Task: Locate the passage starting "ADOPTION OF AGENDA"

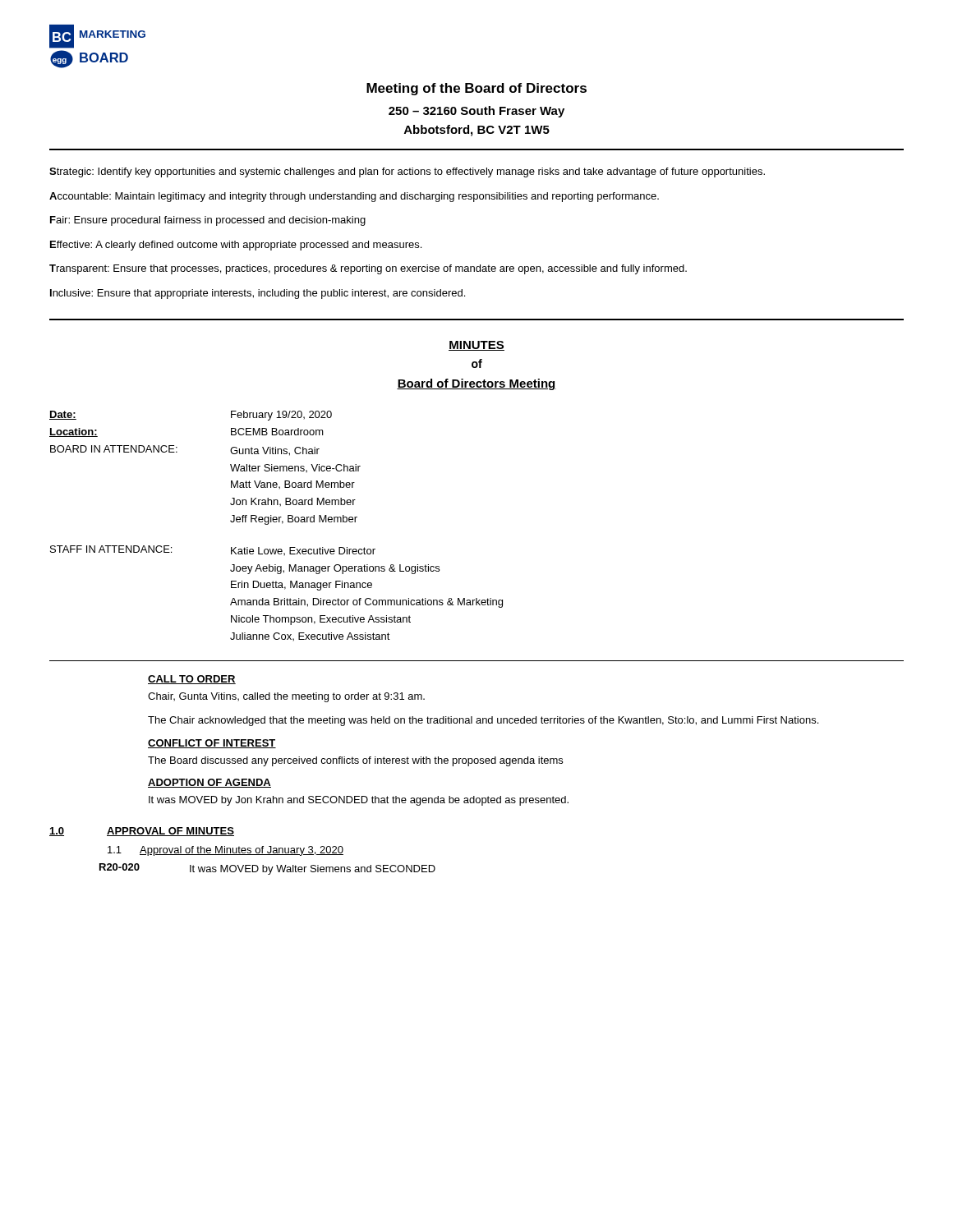Action: point(209,782)
